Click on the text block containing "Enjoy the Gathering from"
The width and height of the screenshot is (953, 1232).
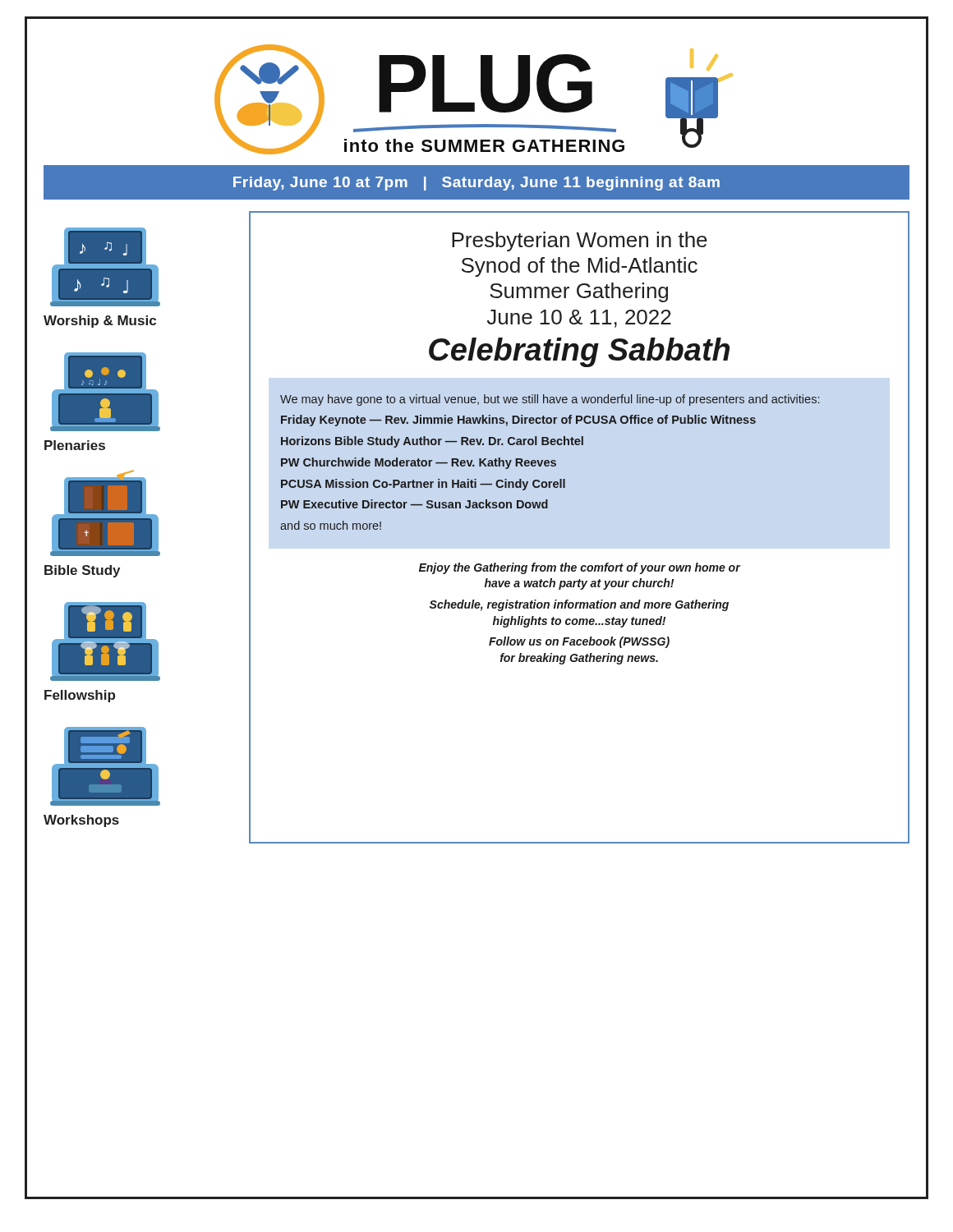click(x=579, y=575)
